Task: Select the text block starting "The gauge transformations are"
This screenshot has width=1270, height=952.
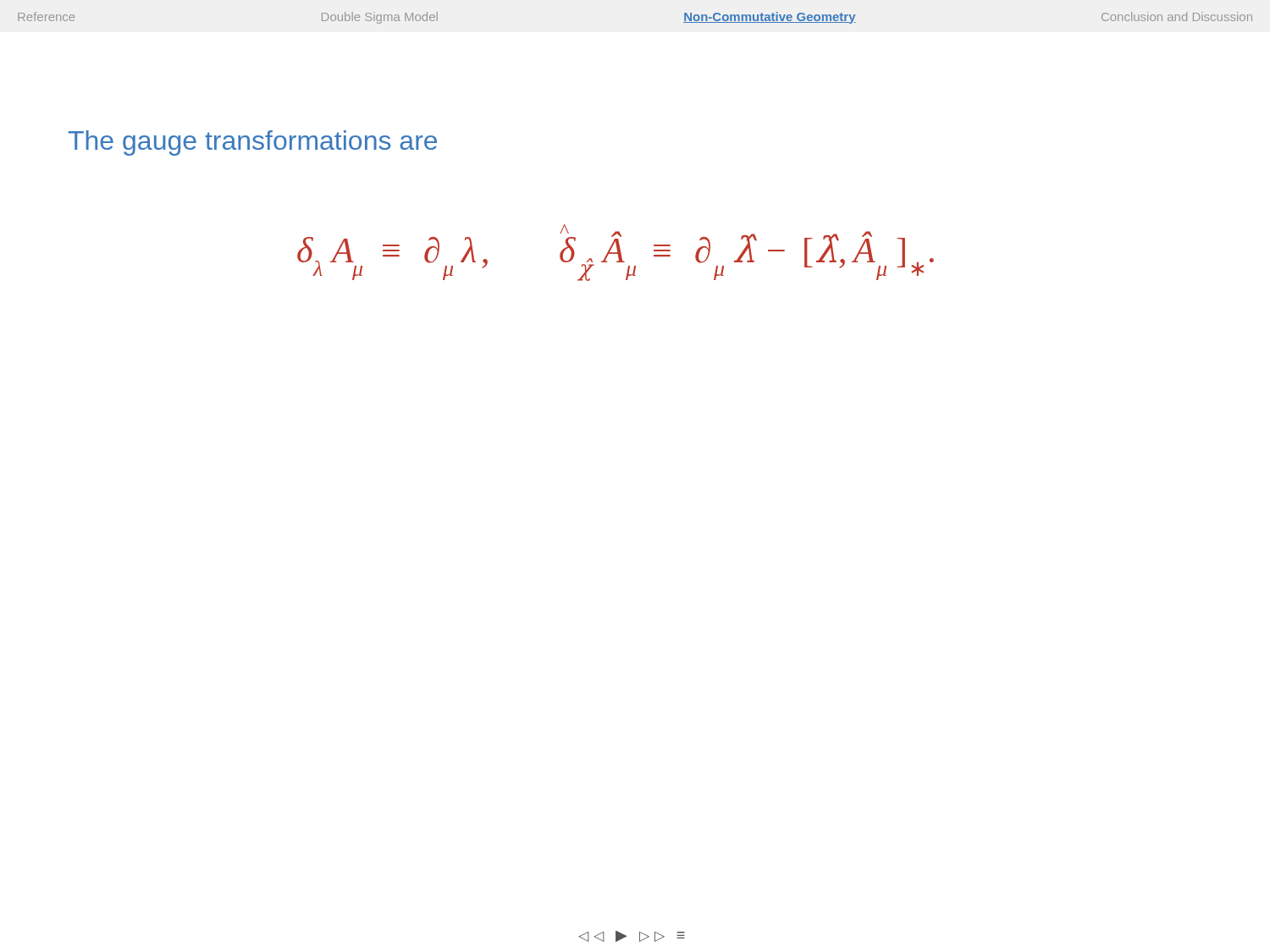Action: pos(253,141)
